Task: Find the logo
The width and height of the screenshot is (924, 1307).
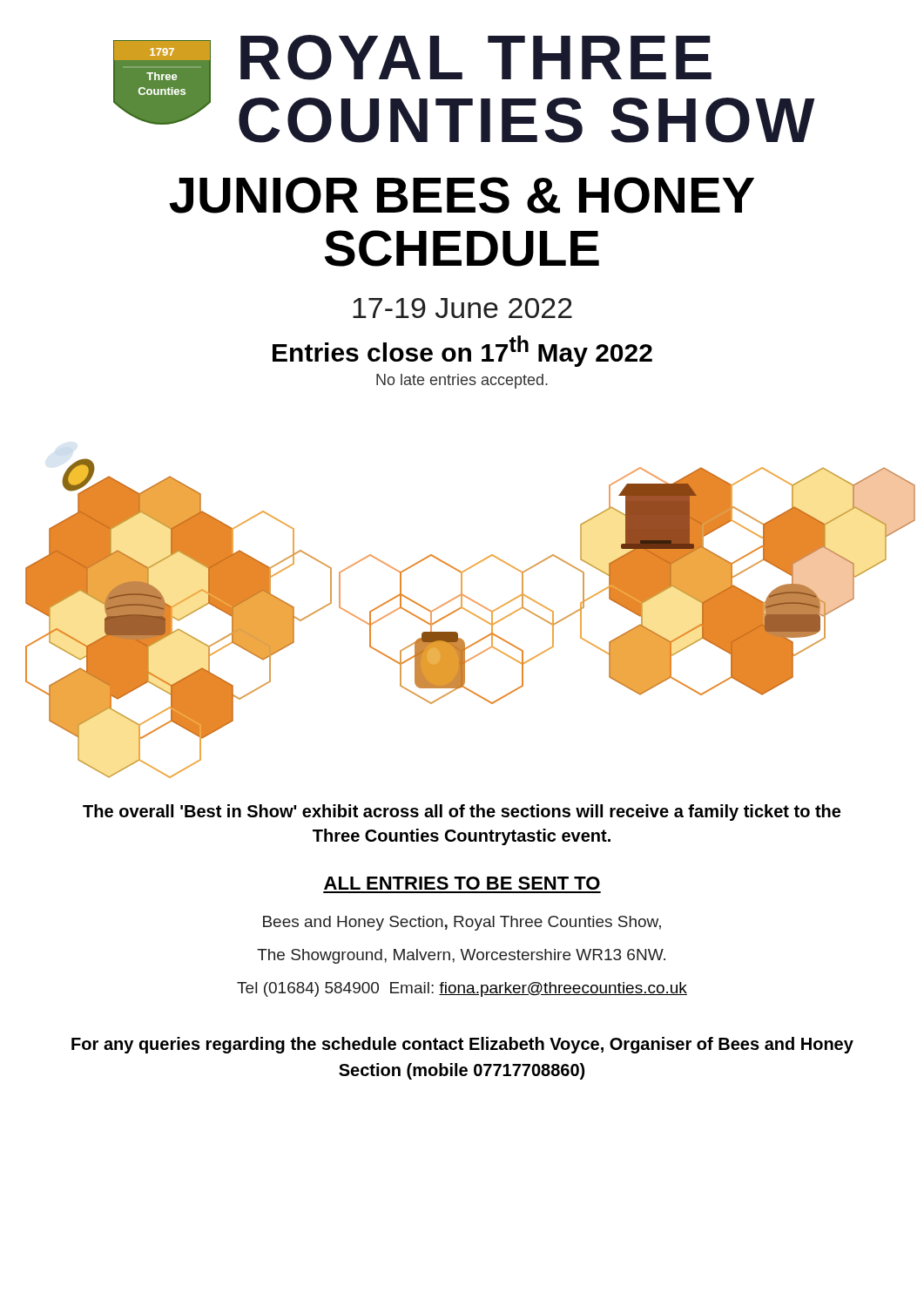Action: (x=462, y=80)
